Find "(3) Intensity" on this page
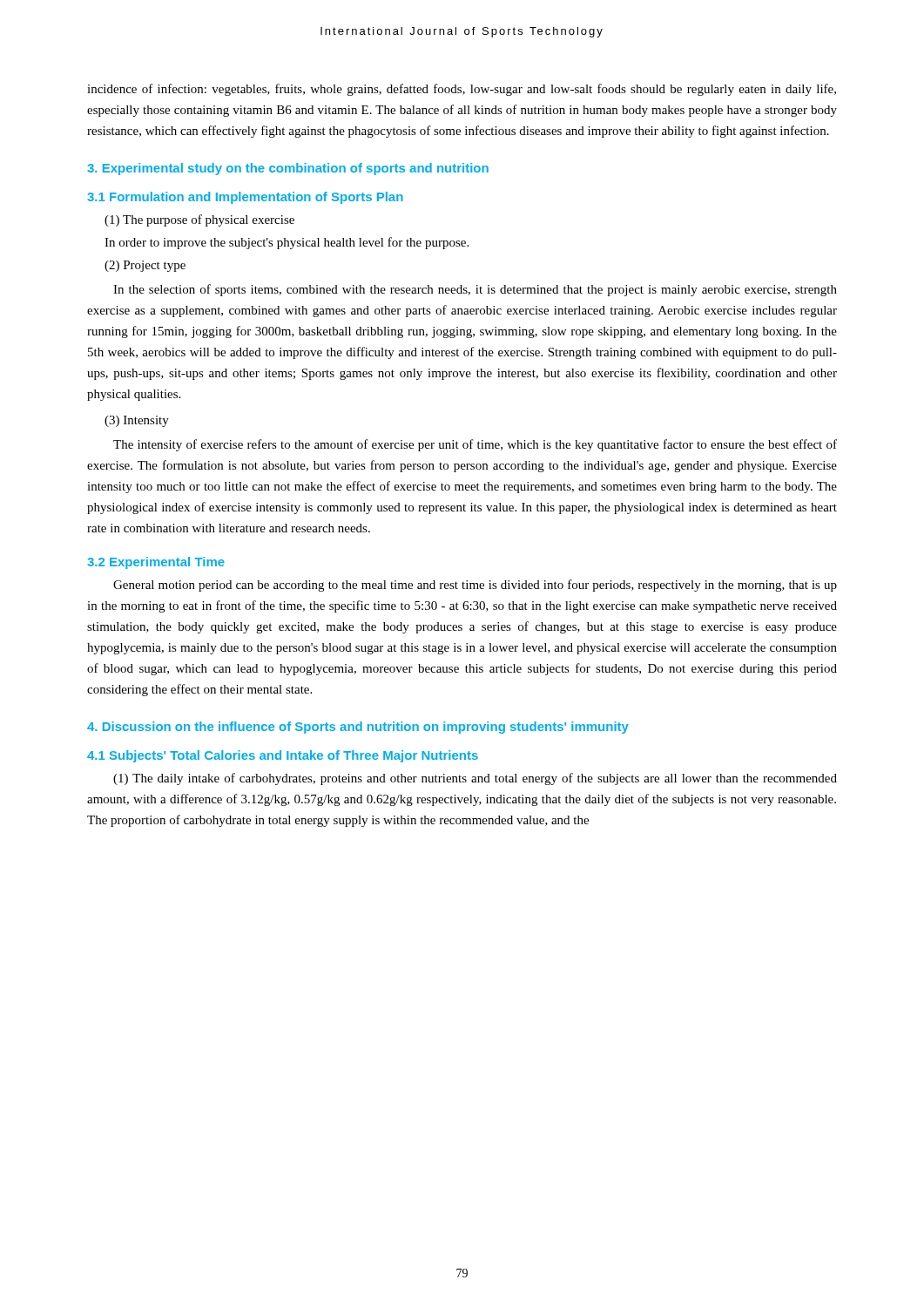The image size is (924, 1307). coord(137,420)
